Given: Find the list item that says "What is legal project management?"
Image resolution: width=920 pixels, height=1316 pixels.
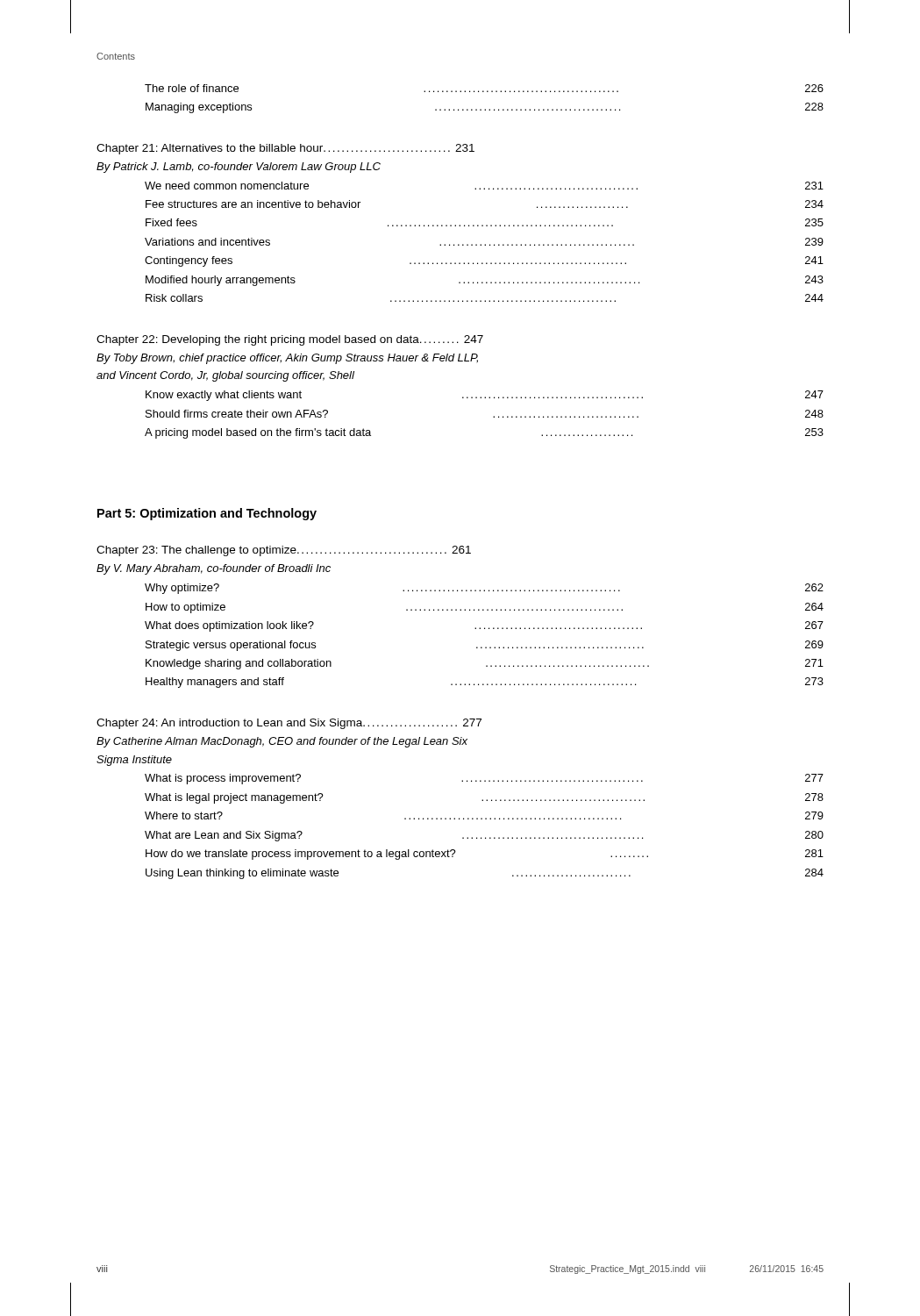Looking at the screenshot, I should (x=484, y=797).
